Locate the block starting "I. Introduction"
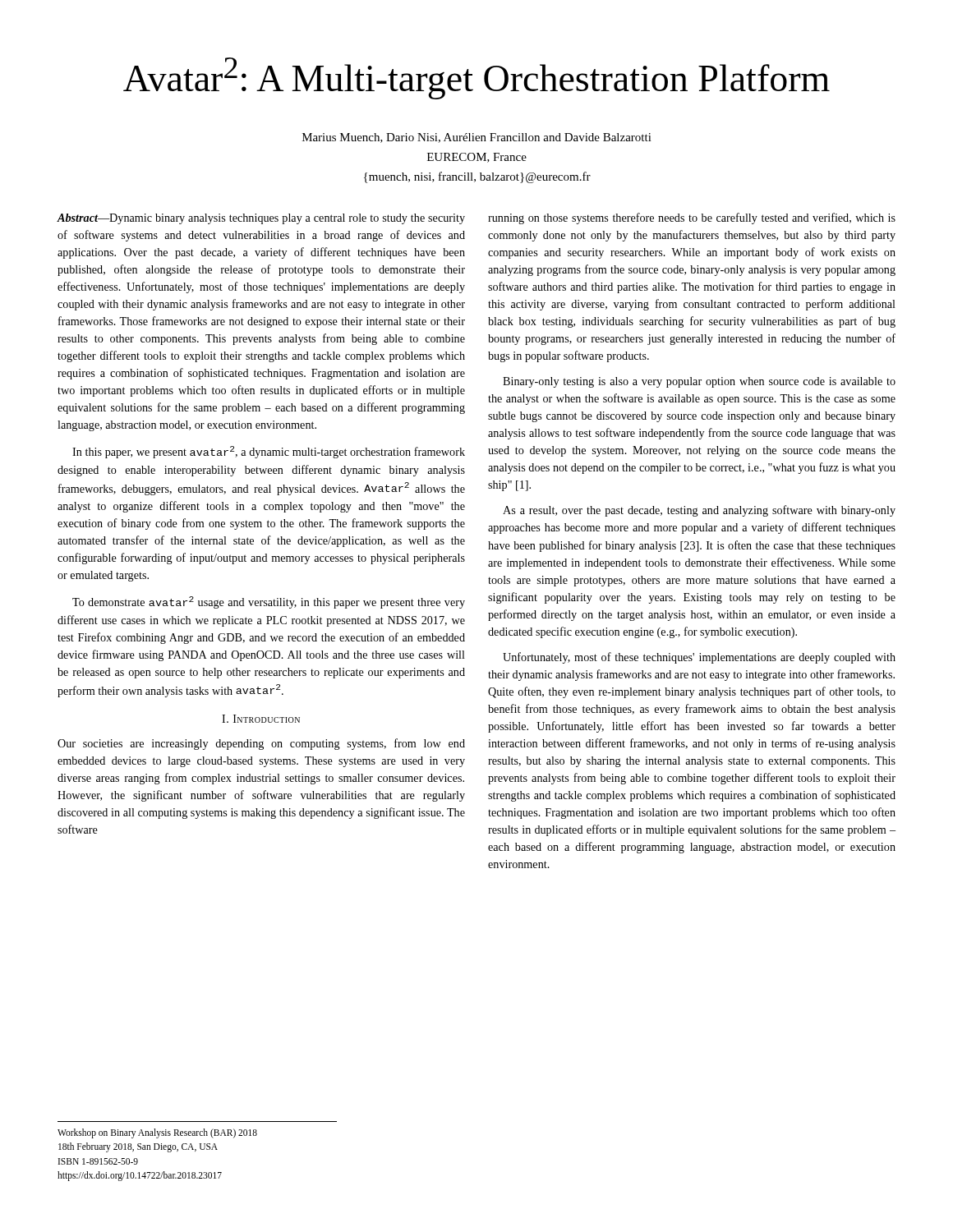 (261, 719)
